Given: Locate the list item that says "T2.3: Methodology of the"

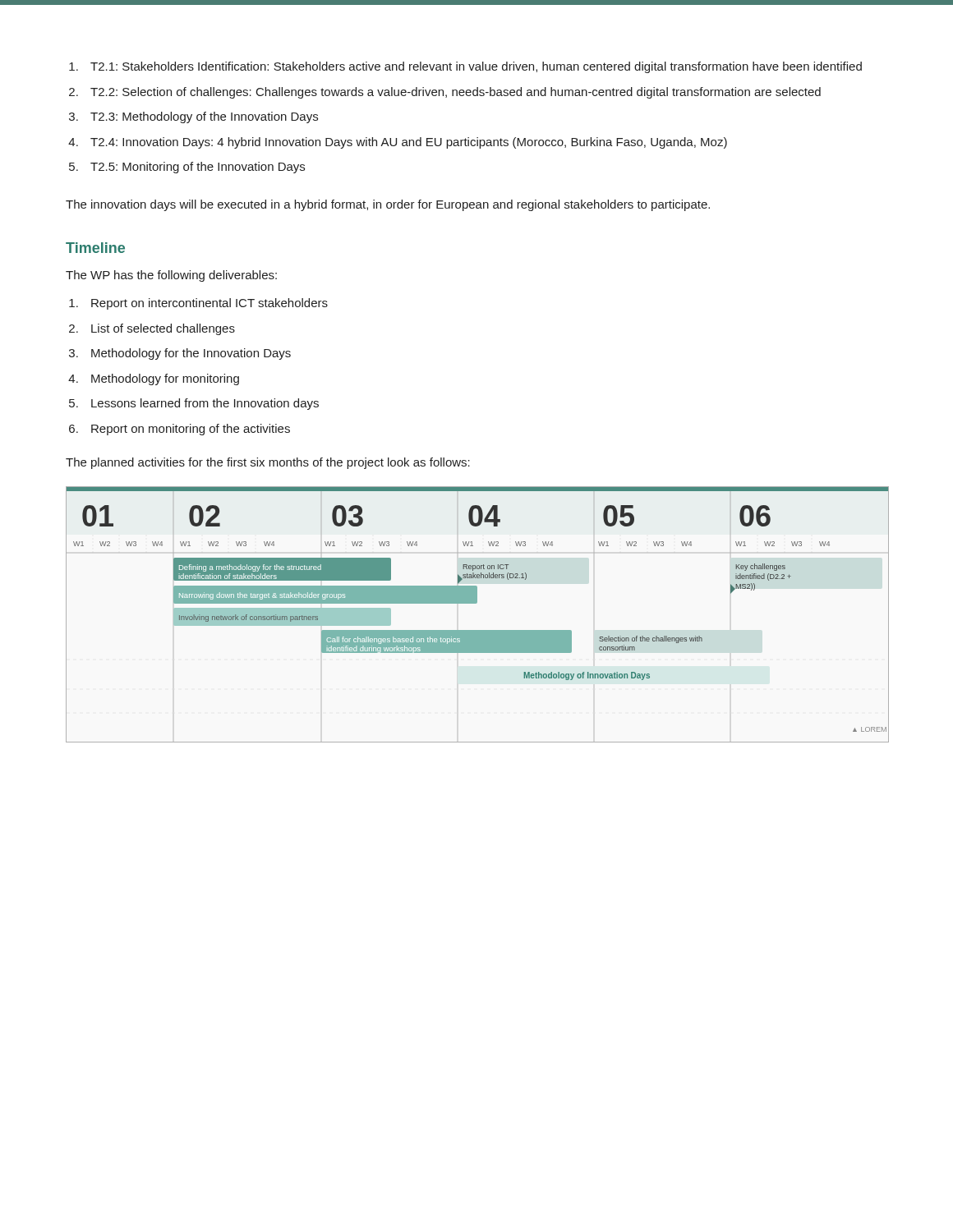Looking at the screenshot, I should pos(204,117).
